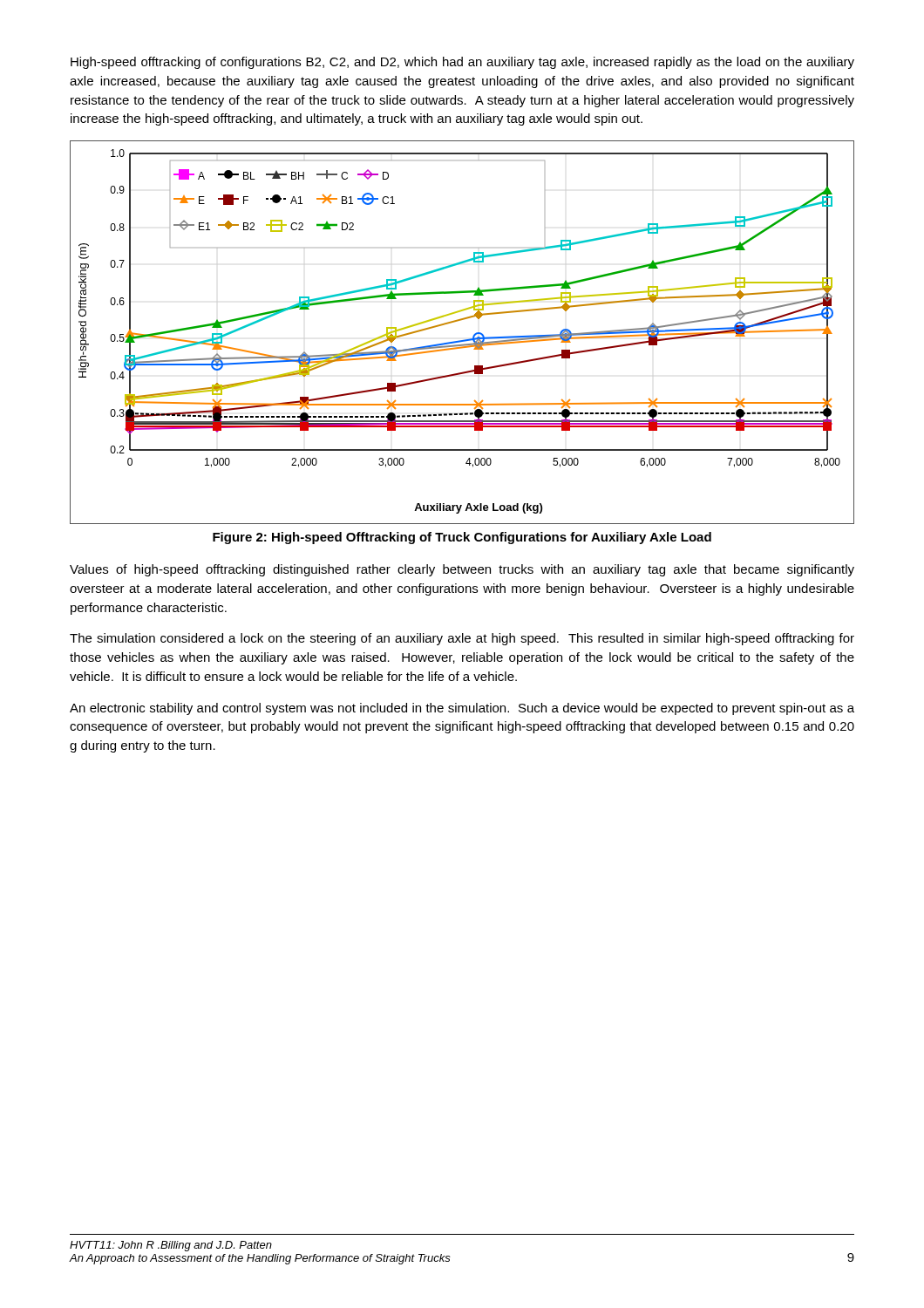Locate a line chart
This screenshot has width=924, height=1308.
pyautogui.click(x=462, y=332)
